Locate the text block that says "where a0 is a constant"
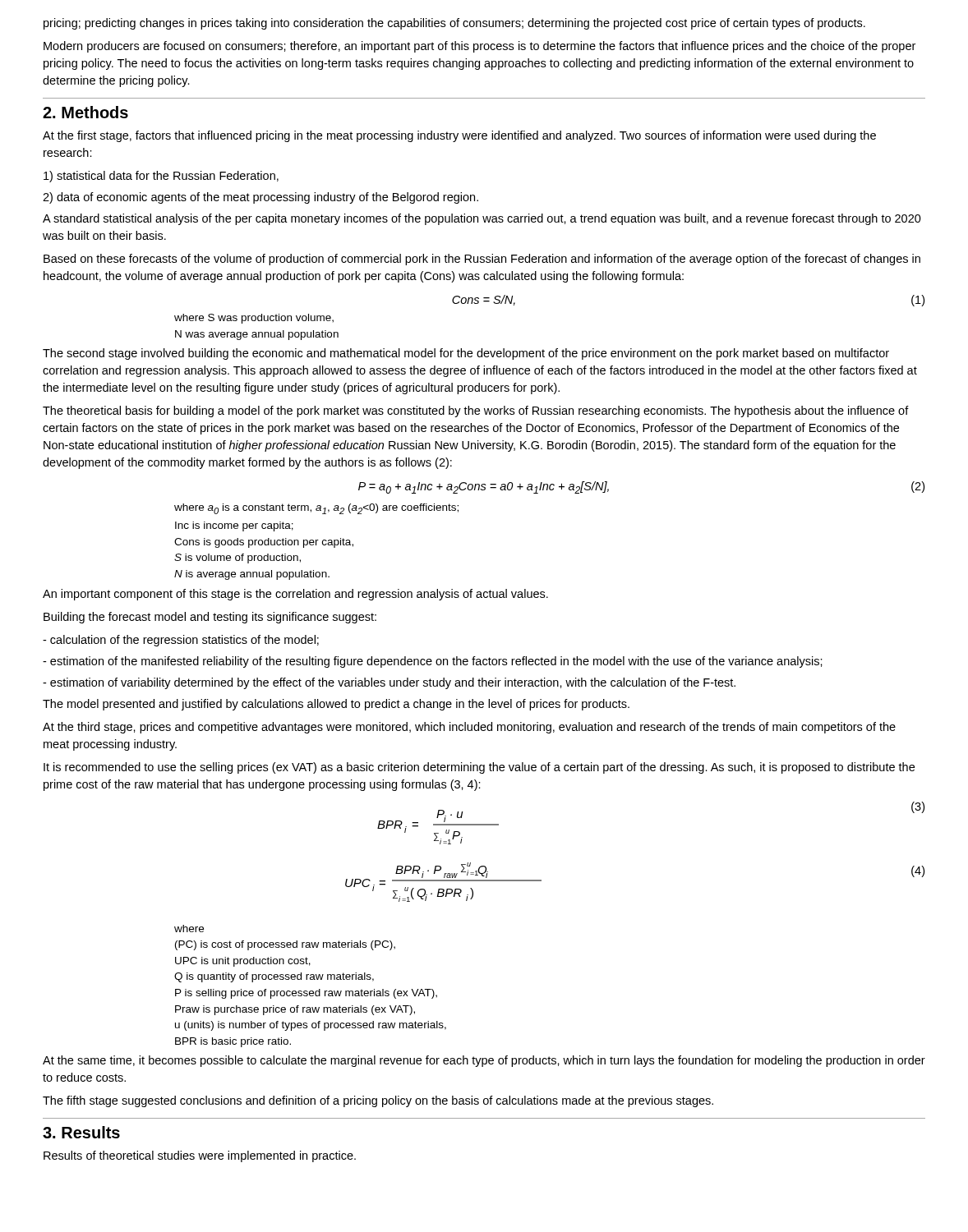This screenshot has height=1232, width=968. click(x=316, y=509)
